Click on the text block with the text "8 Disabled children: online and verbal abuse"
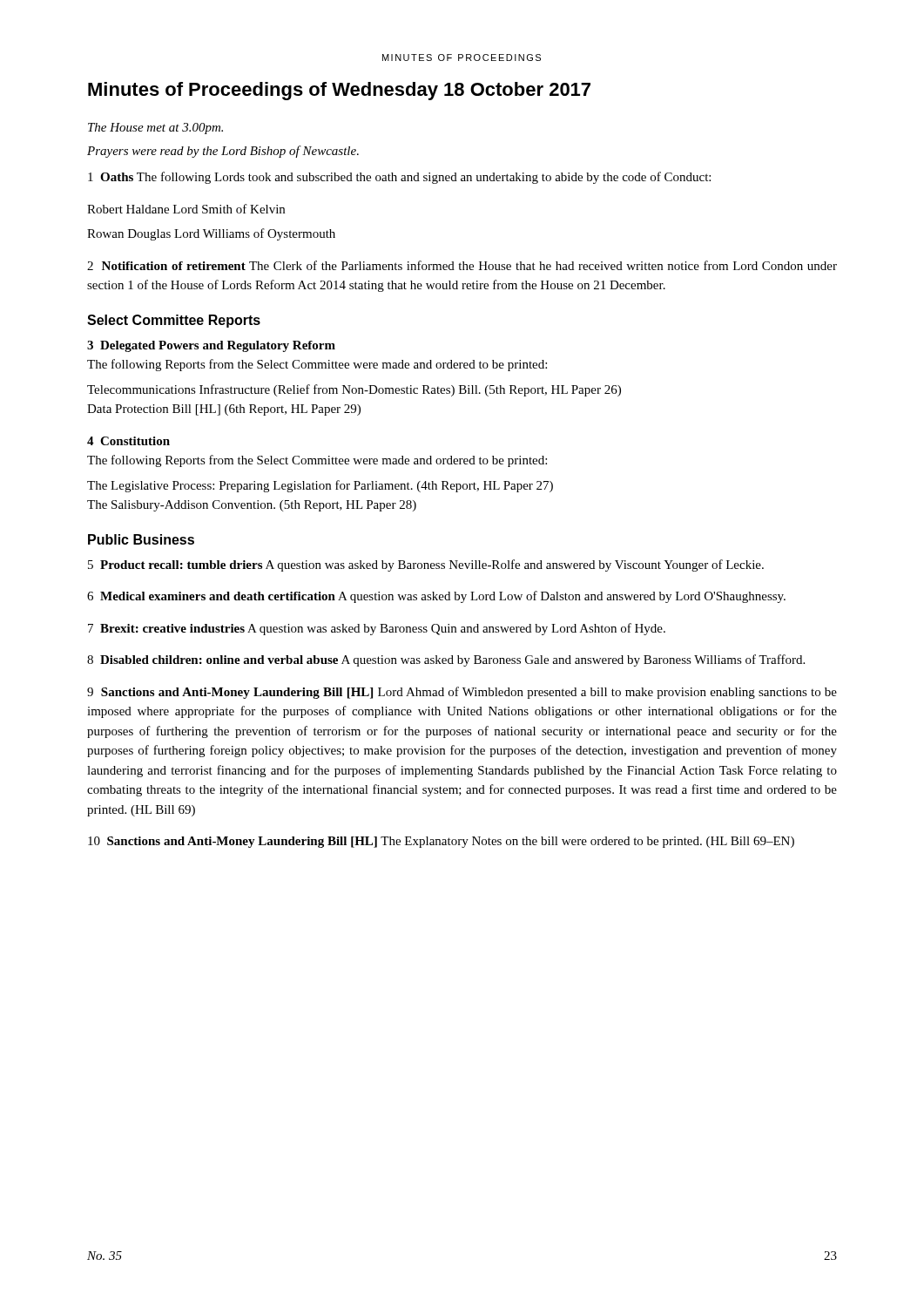The image size is (924, 1307). (446, 660)
